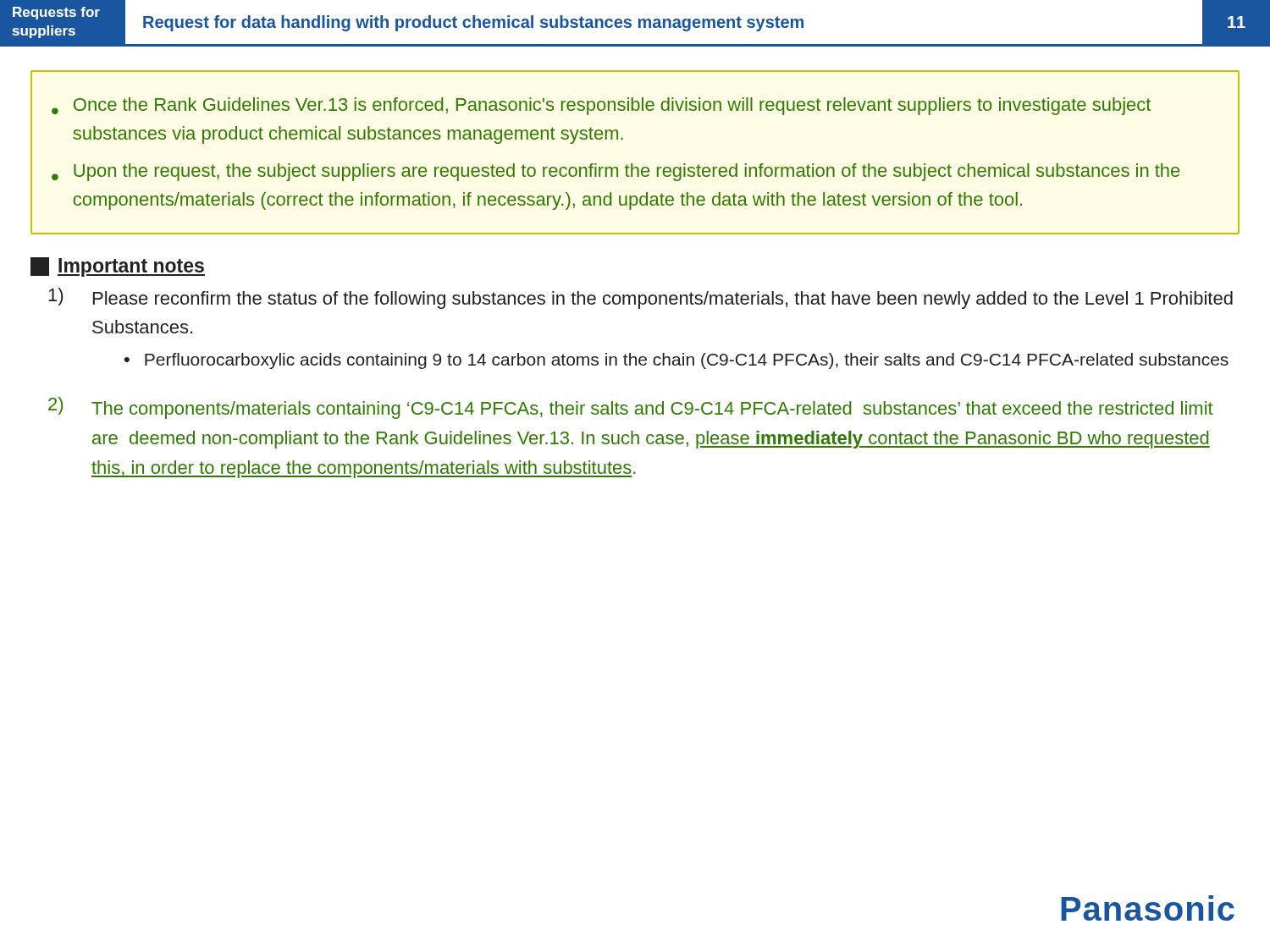The width and height of the screenshot is (1270, 952).
Task: Select the text starting "• Perfluorocarboxylic acids"
Action: click(x=676, y=360)
